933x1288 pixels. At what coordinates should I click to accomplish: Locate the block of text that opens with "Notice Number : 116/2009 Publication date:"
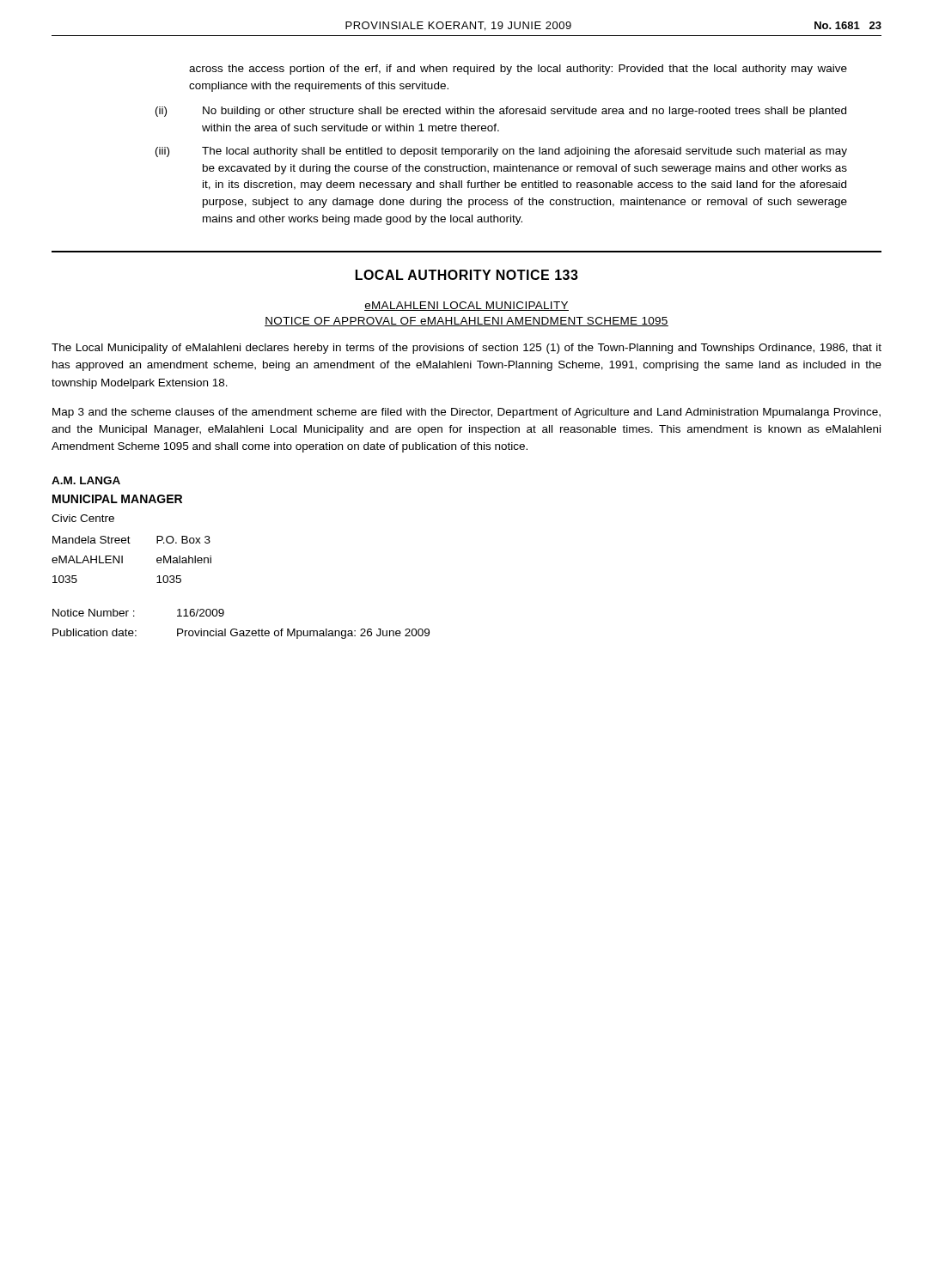coord(91,613)
